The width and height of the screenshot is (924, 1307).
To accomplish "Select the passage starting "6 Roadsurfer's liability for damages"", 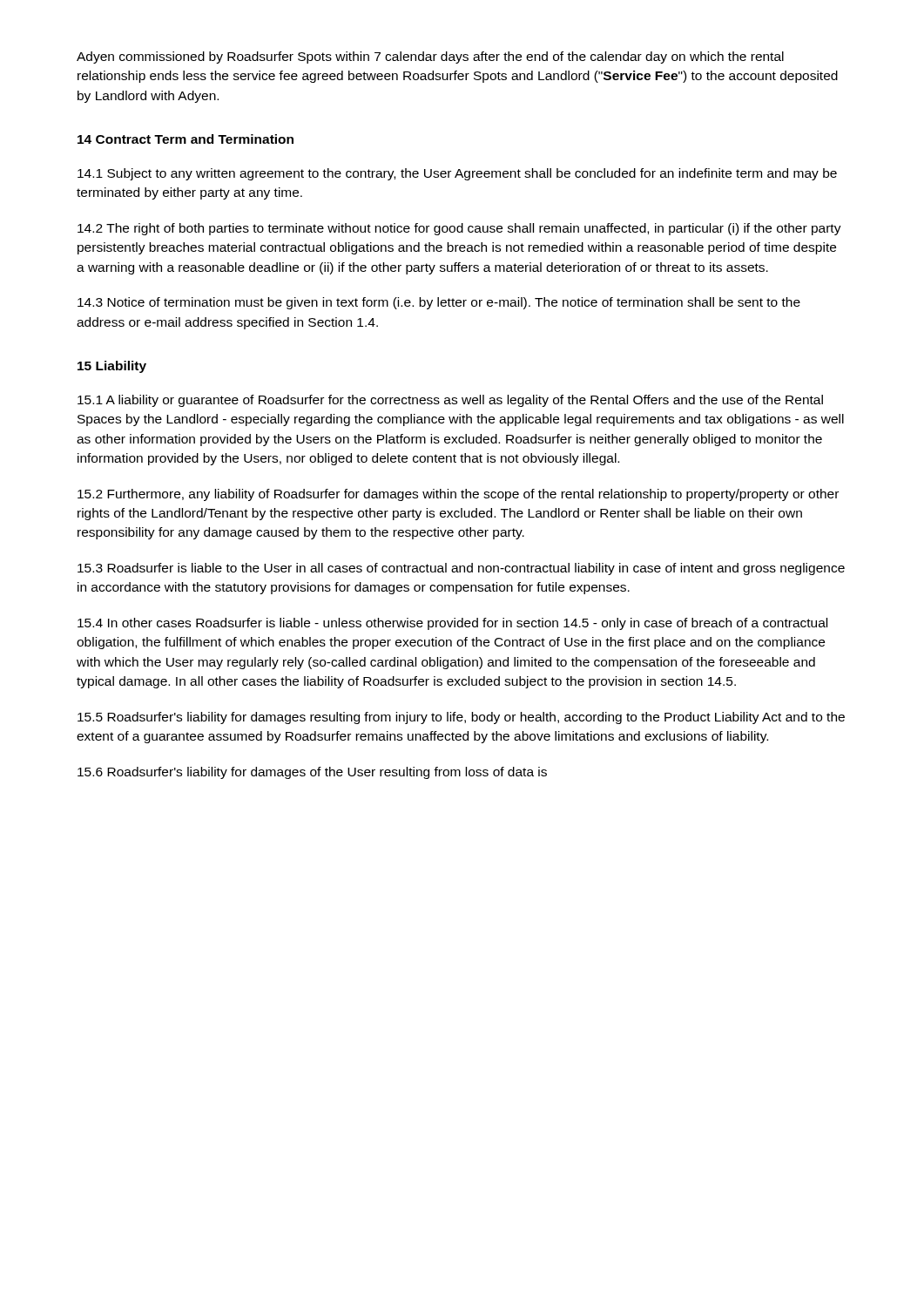I will (x=312, y=771).
